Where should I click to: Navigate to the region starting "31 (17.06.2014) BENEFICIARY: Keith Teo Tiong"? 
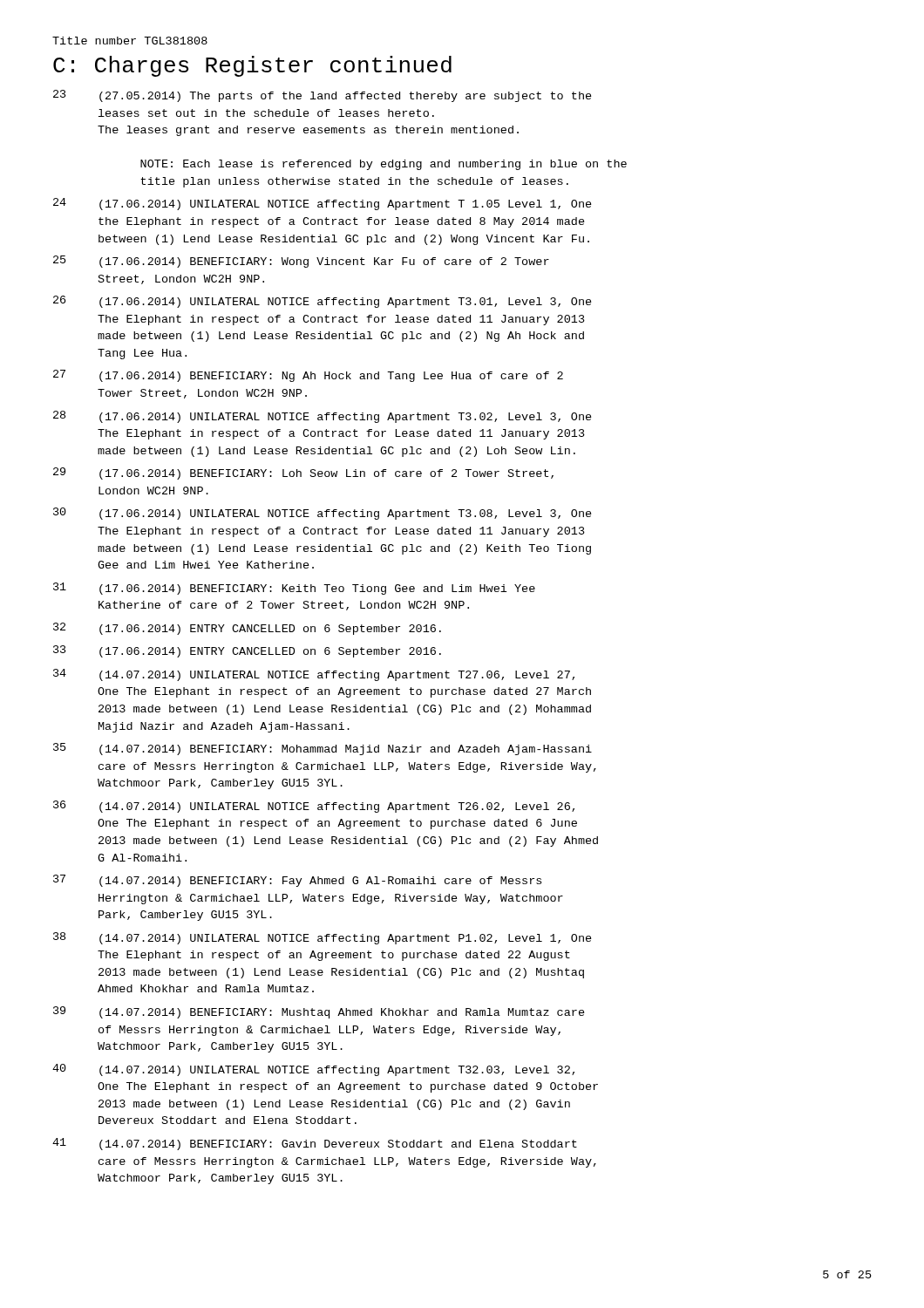coord(462,597)
